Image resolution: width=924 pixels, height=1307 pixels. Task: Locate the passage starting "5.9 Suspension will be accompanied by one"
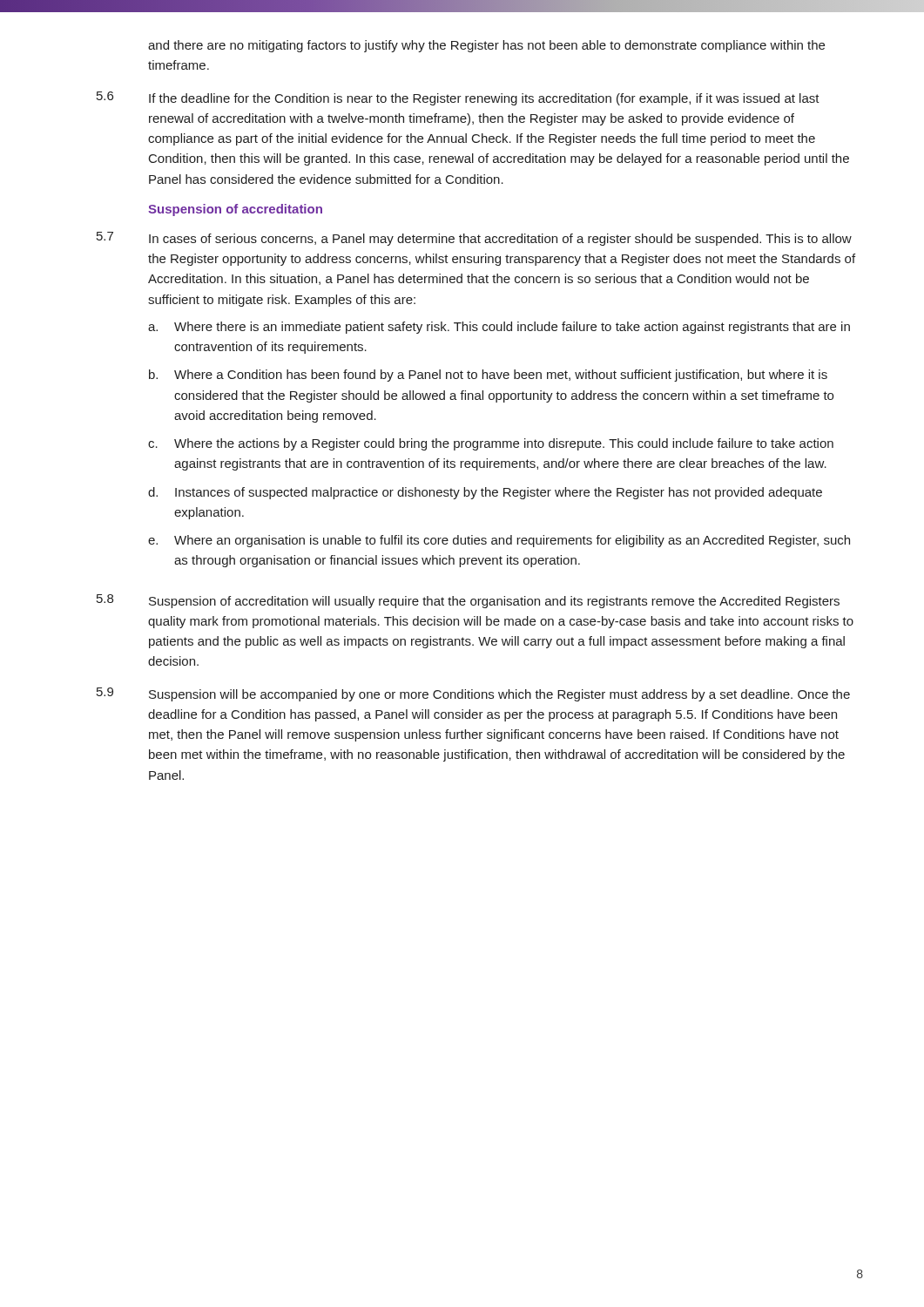[479, 734]
